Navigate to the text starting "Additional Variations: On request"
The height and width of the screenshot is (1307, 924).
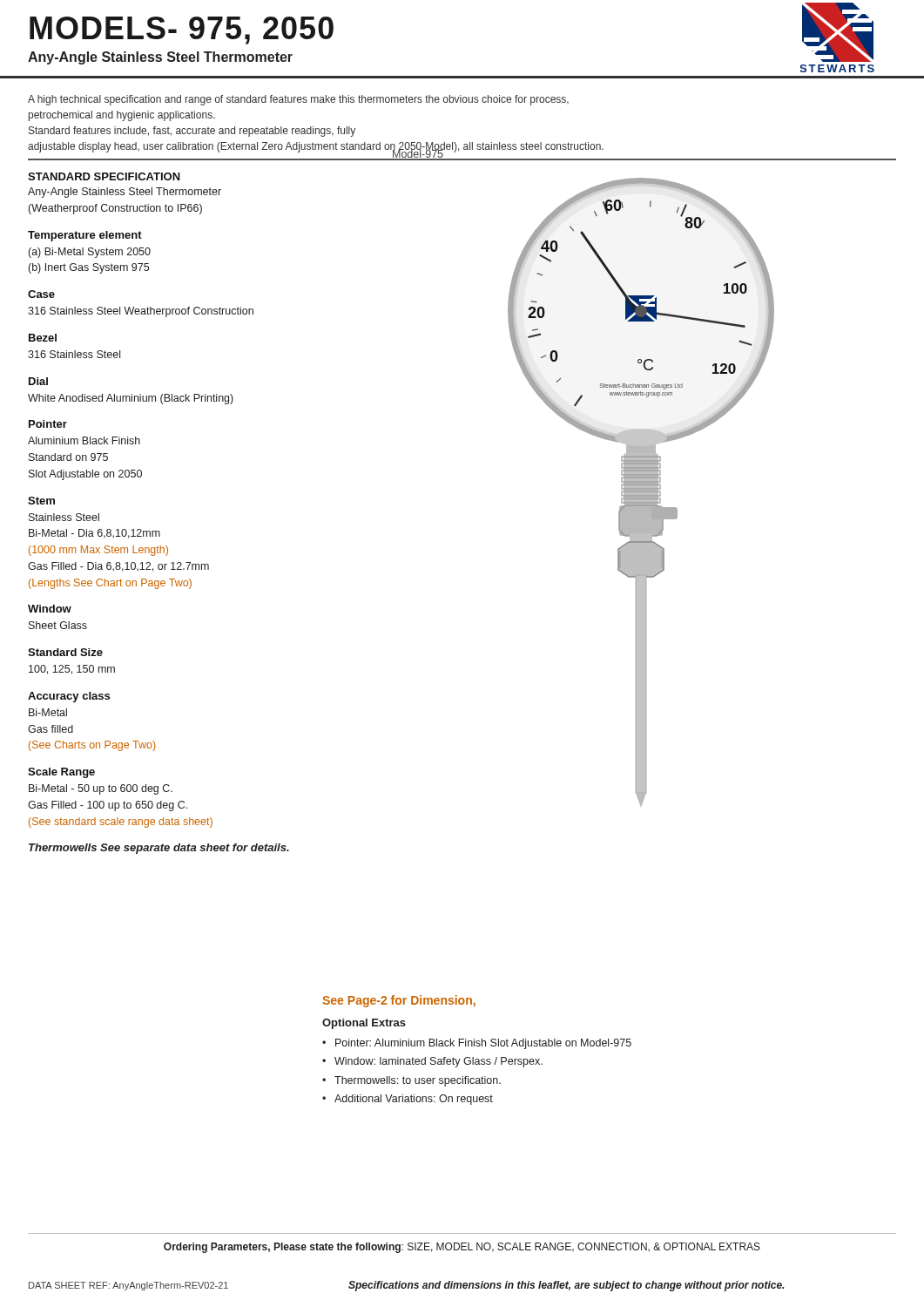tap(414, 1099)
